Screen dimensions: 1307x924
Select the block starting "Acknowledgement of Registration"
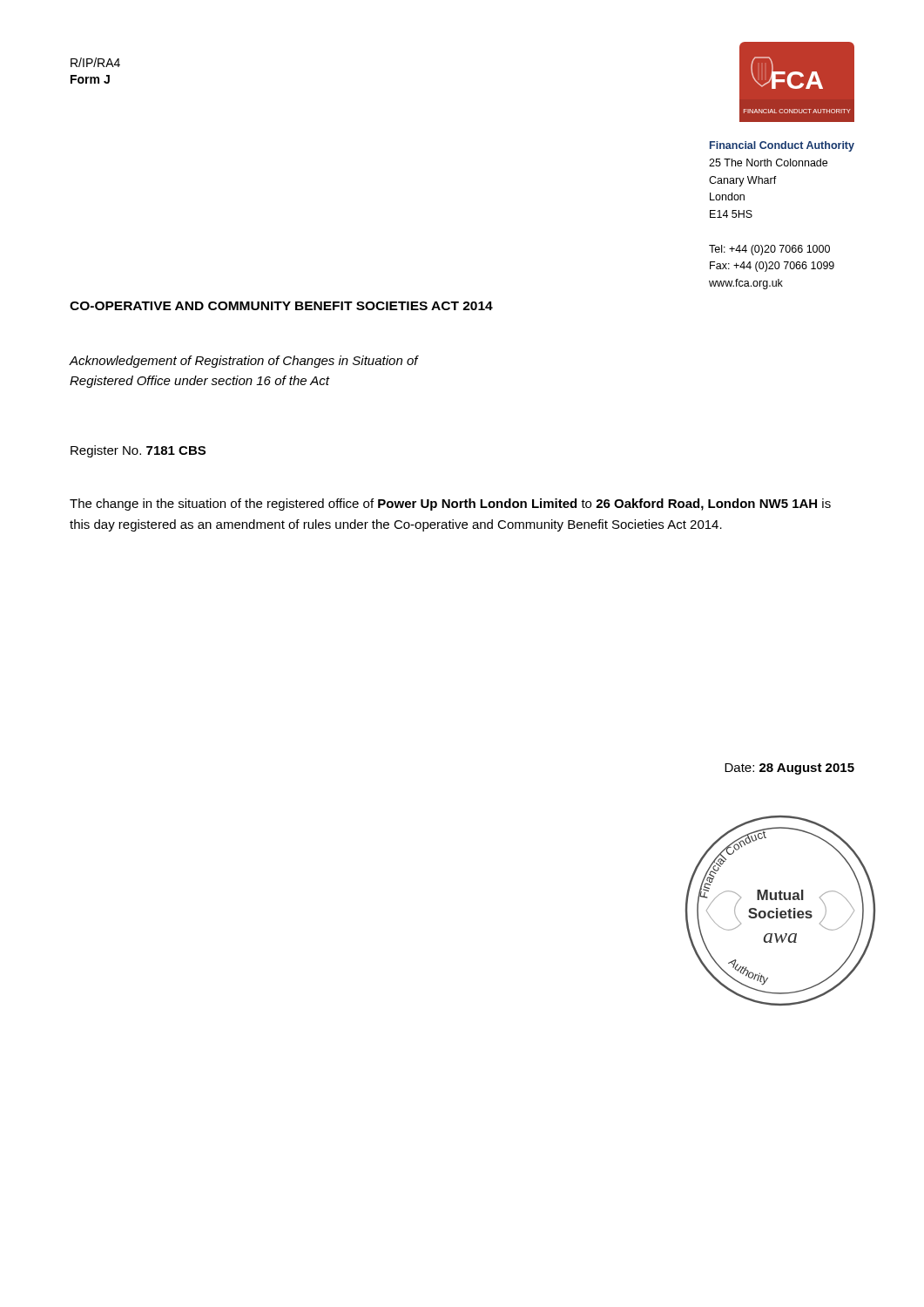pyautogui.click(x=244, y=370)
